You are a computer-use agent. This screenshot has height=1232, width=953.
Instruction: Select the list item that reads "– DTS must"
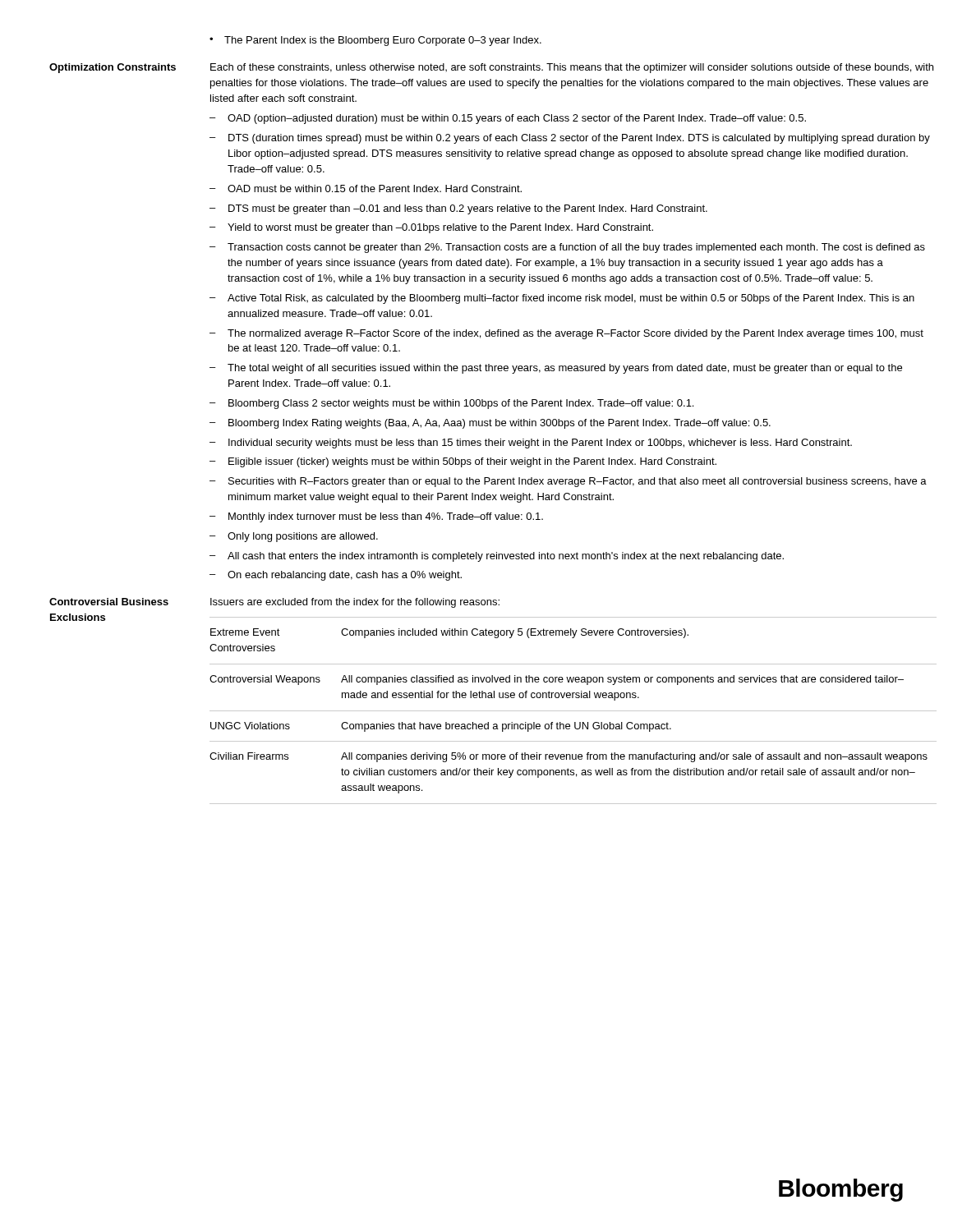(573, 209)
